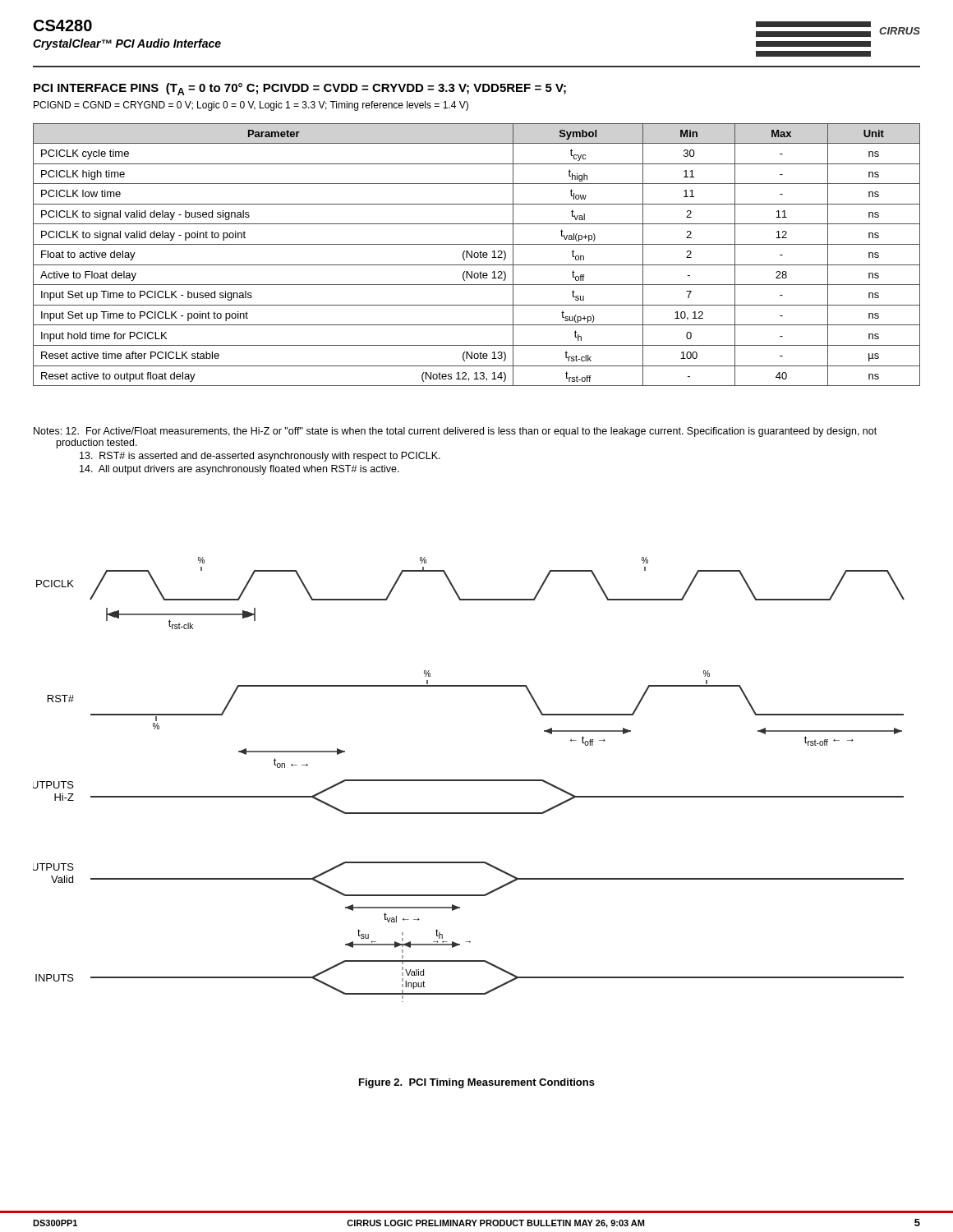This screenshot has width=953, height=1232.
Task: Click the caption
Action: click(476, 1082)
